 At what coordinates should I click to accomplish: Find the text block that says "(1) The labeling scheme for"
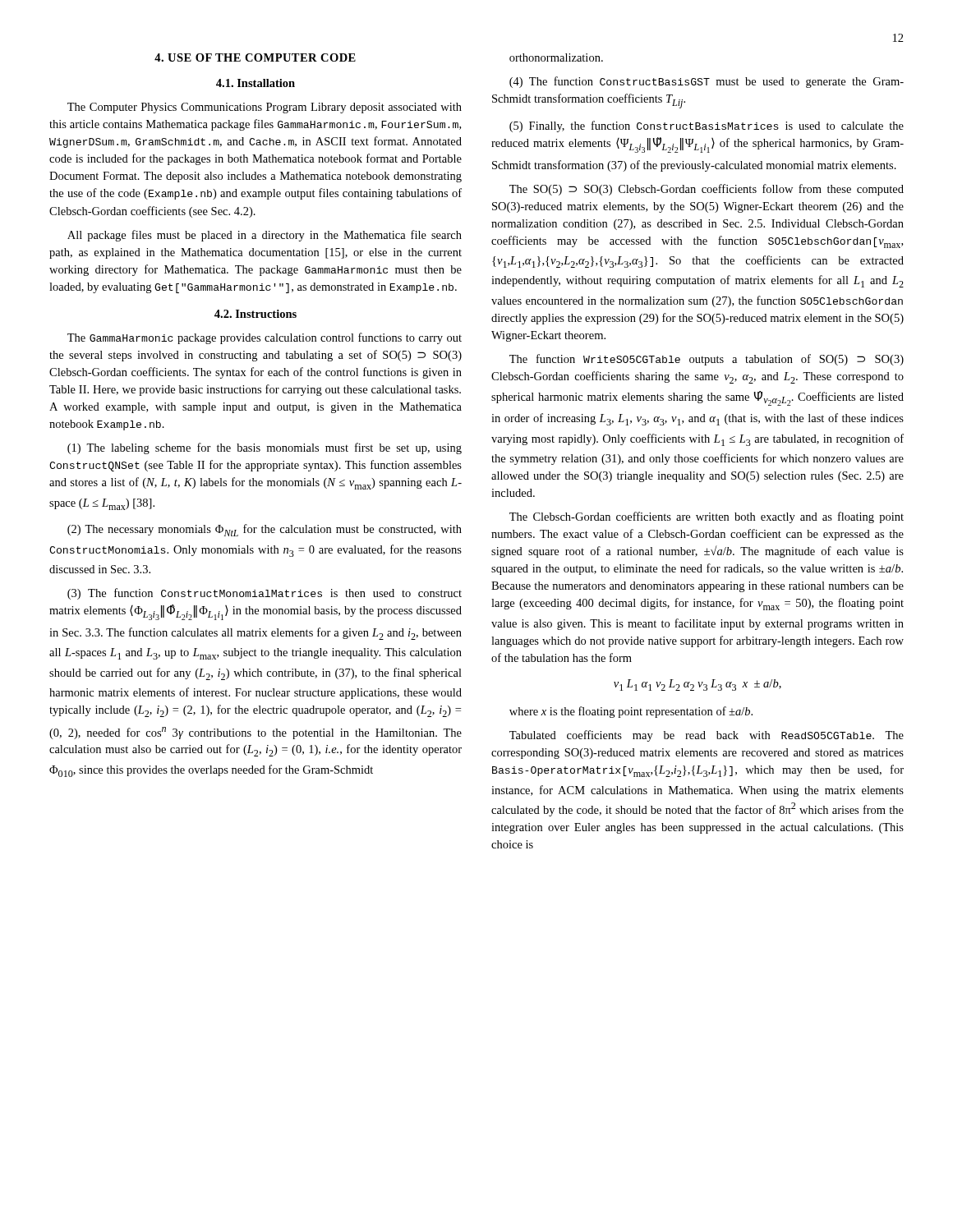pyautogui.click(x=255, y=477)
